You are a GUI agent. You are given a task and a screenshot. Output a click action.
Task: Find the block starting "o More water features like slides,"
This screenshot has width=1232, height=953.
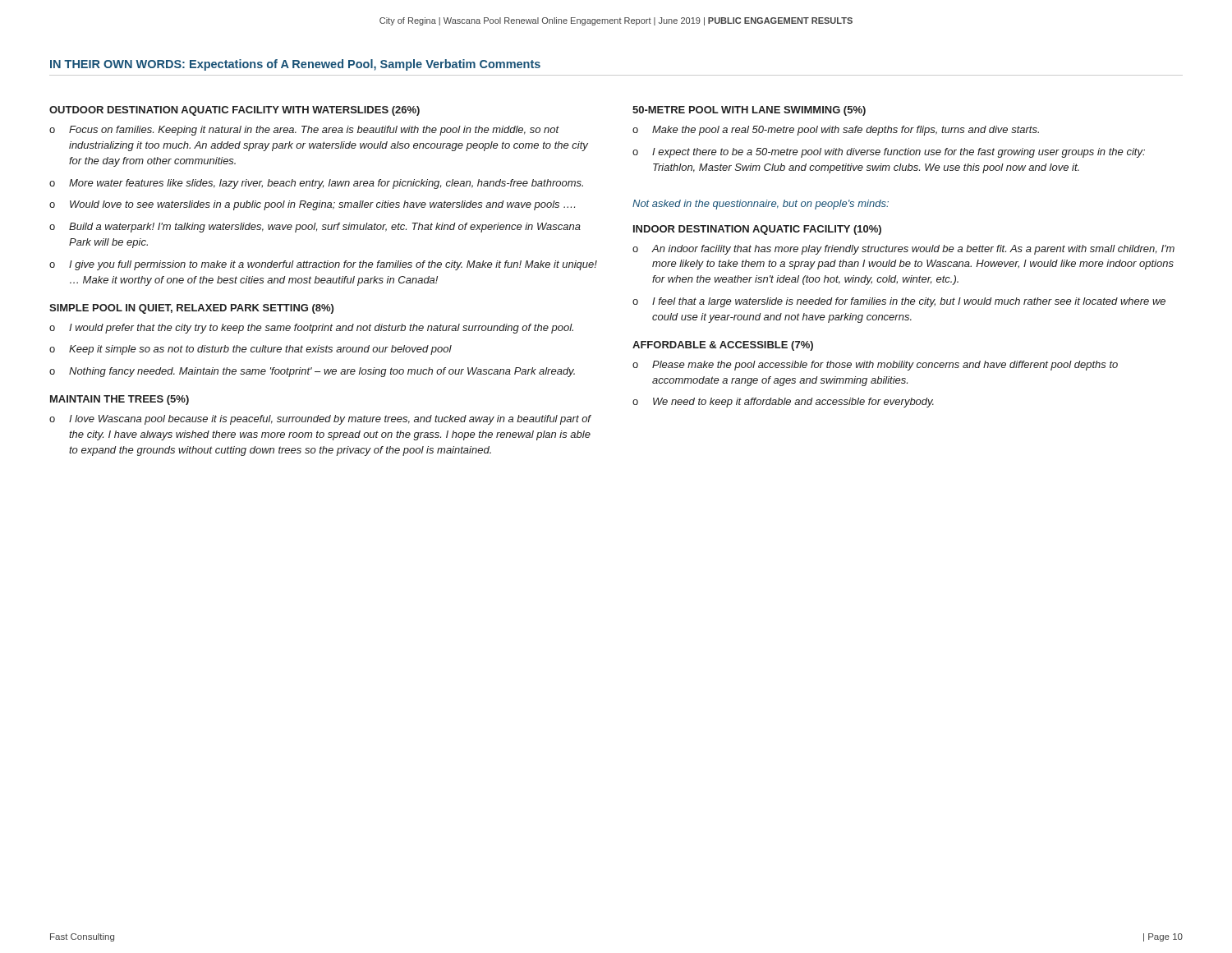324,183
